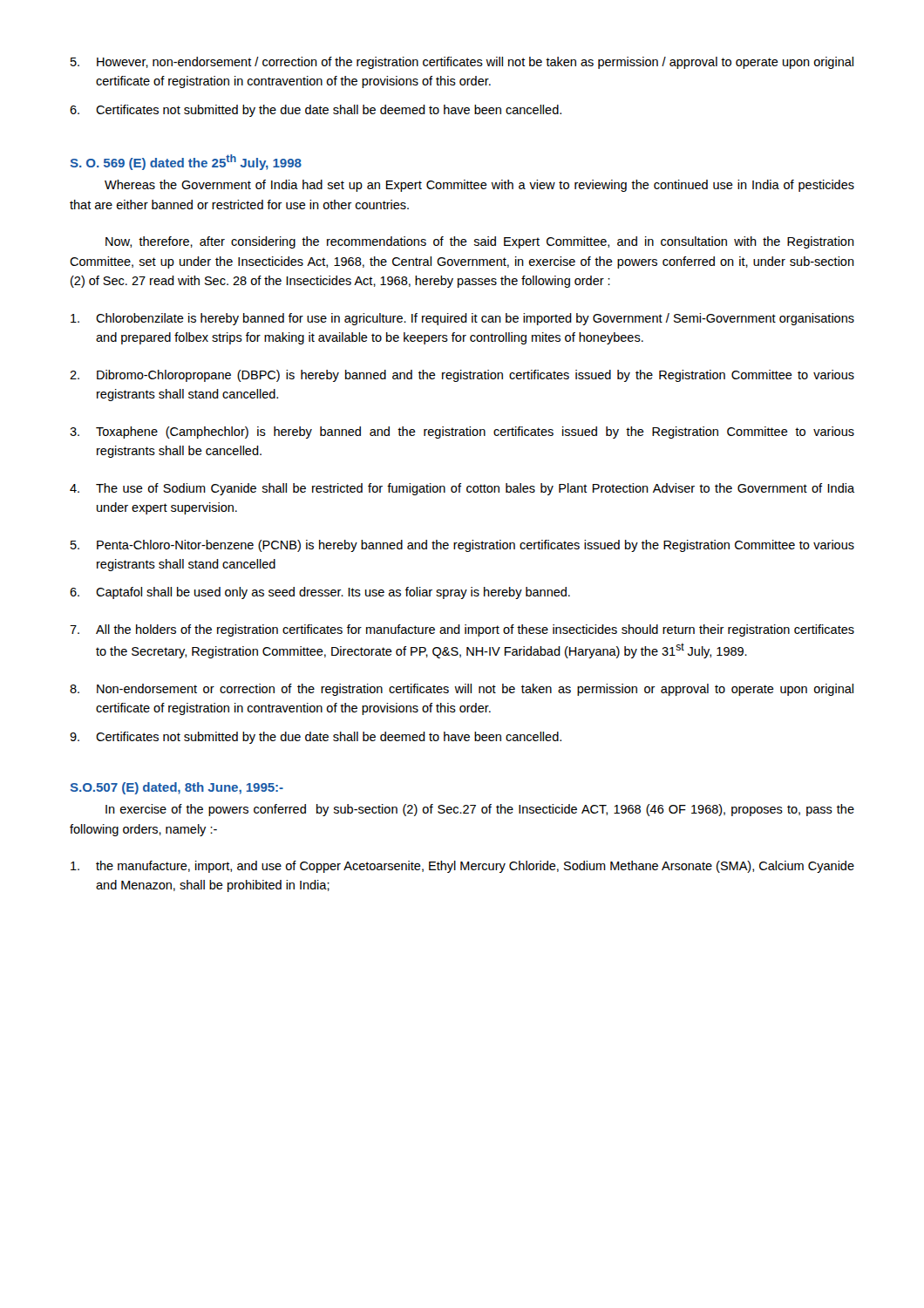
Task: Locate the list item containing "4. The use"
Action: pyautogui.click(x=462, y=498)
